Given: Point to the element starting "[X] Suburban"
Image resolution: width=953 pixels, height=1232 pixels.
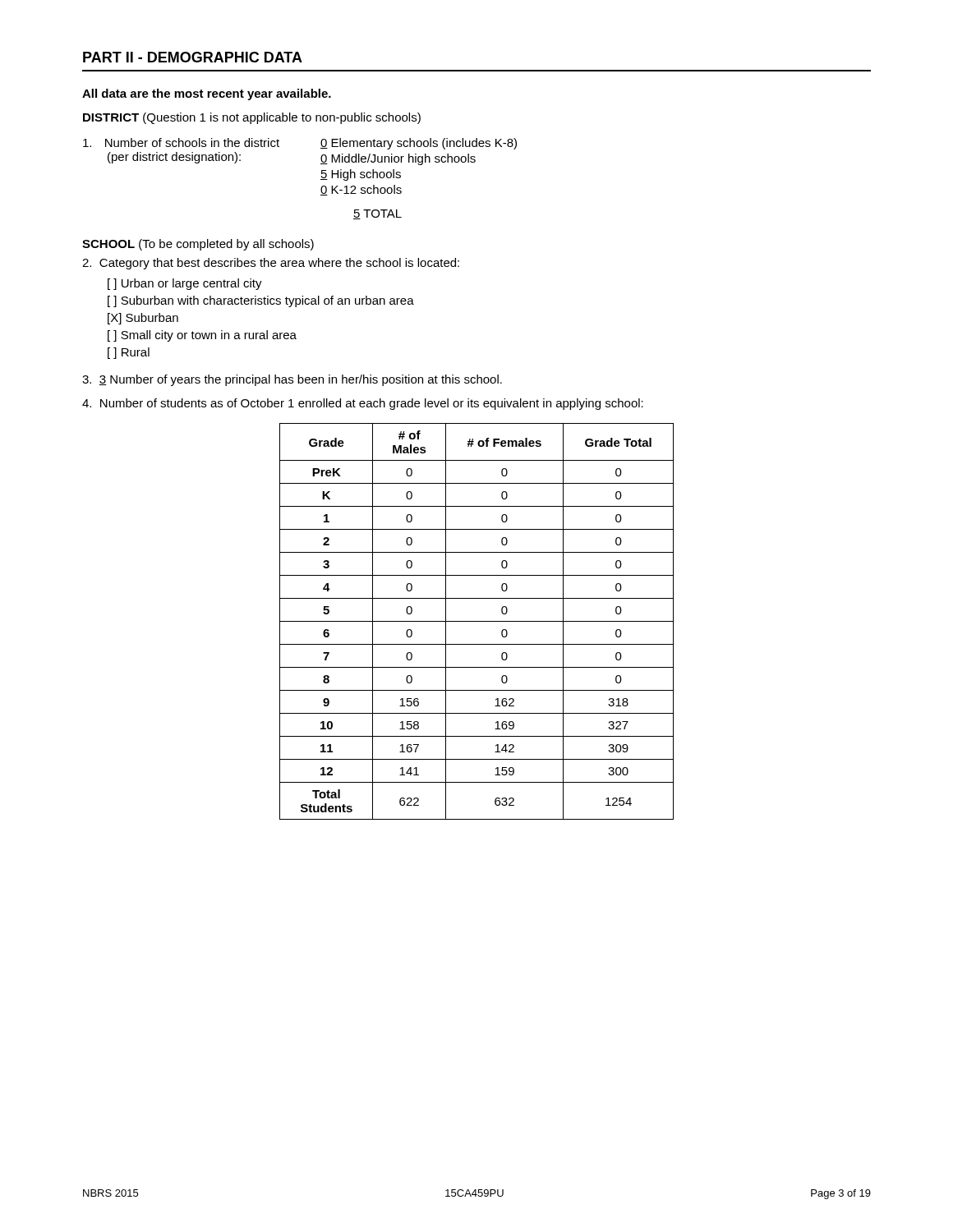Looking at the screenshot, I should (x=143, y=317).
